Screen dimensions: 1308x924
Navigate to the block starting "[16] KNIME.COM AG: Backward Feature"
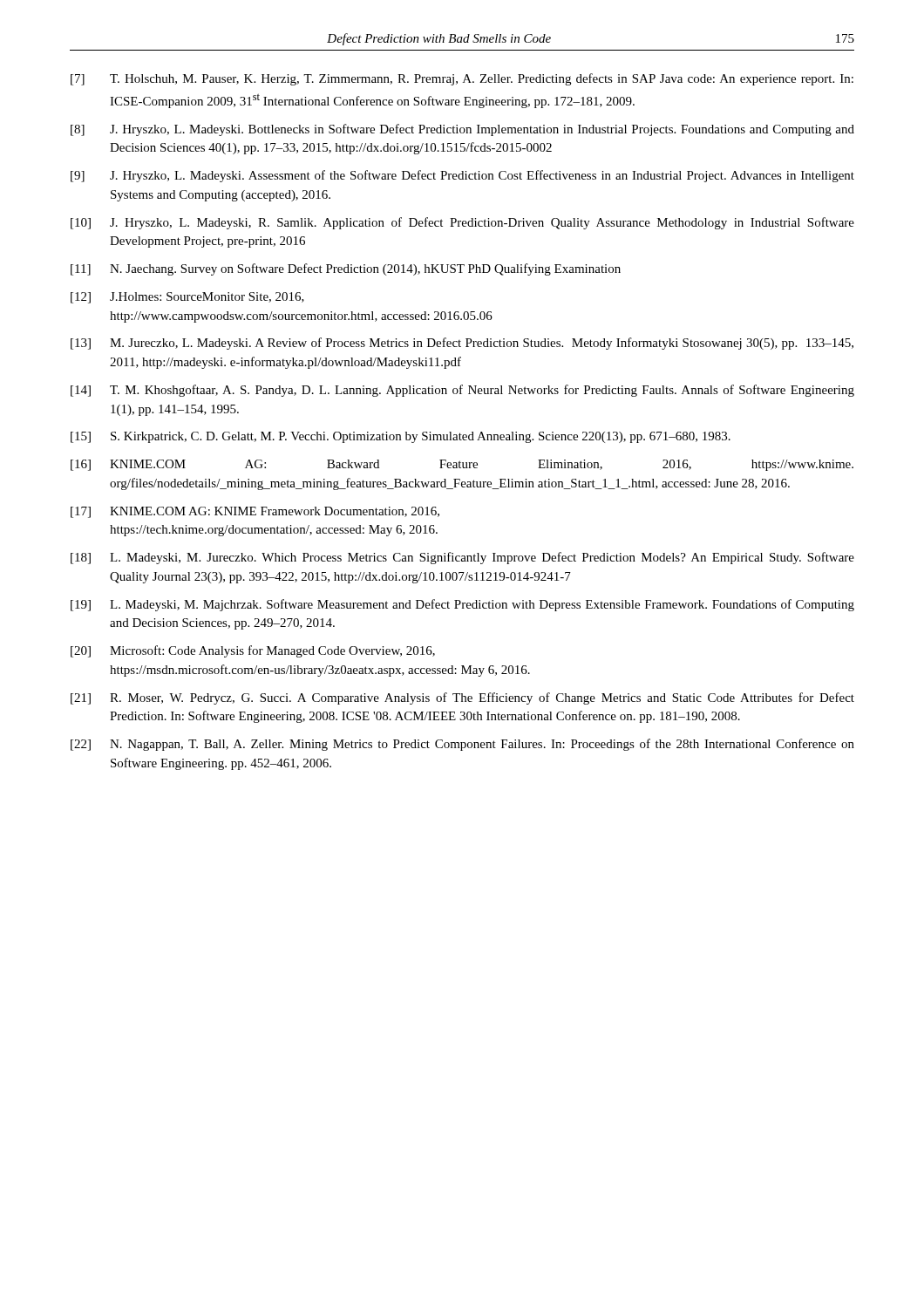(x=462, y=474)
